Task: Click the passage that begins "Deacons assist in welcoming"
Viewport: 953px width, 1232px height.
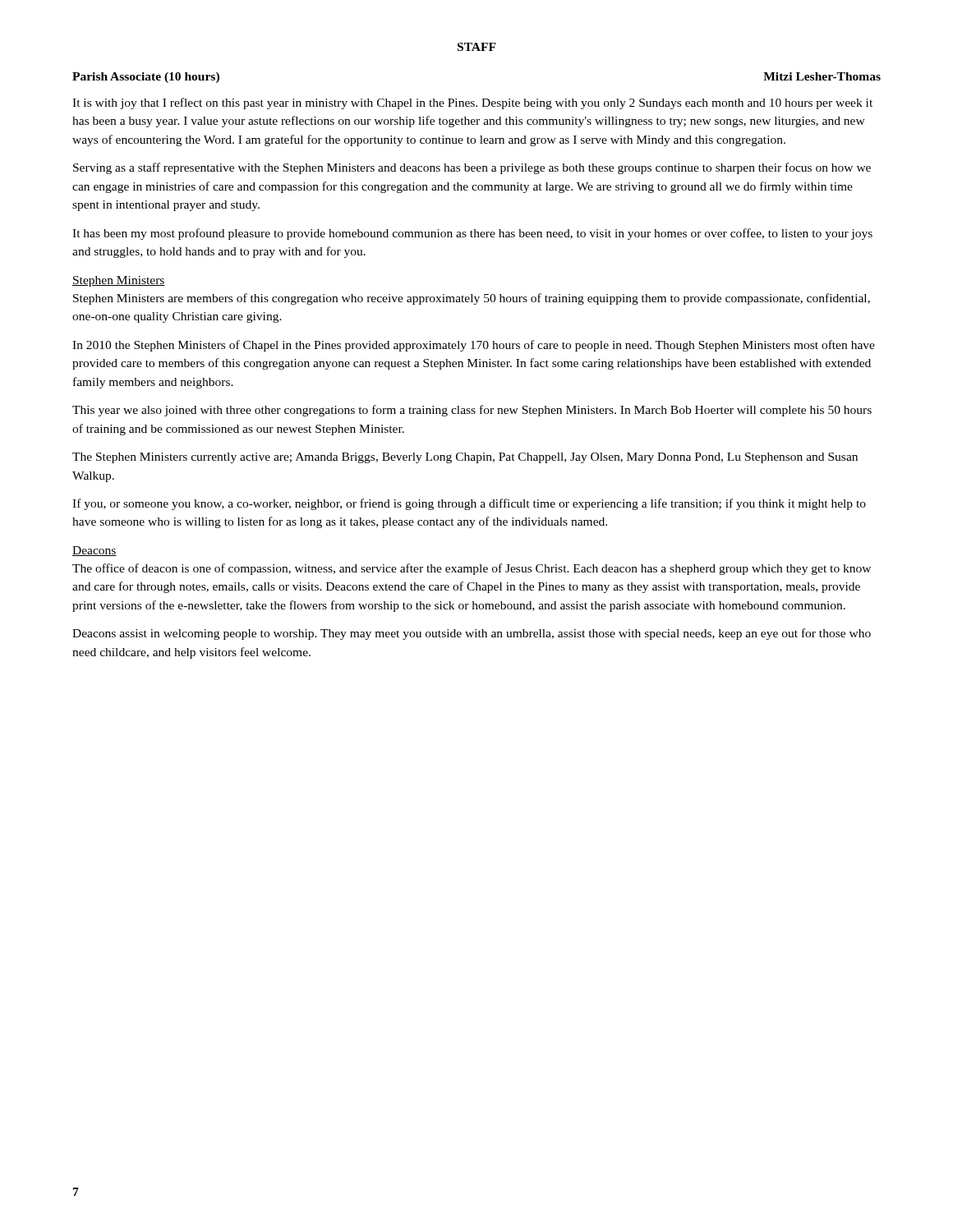Action: [472, 642]
